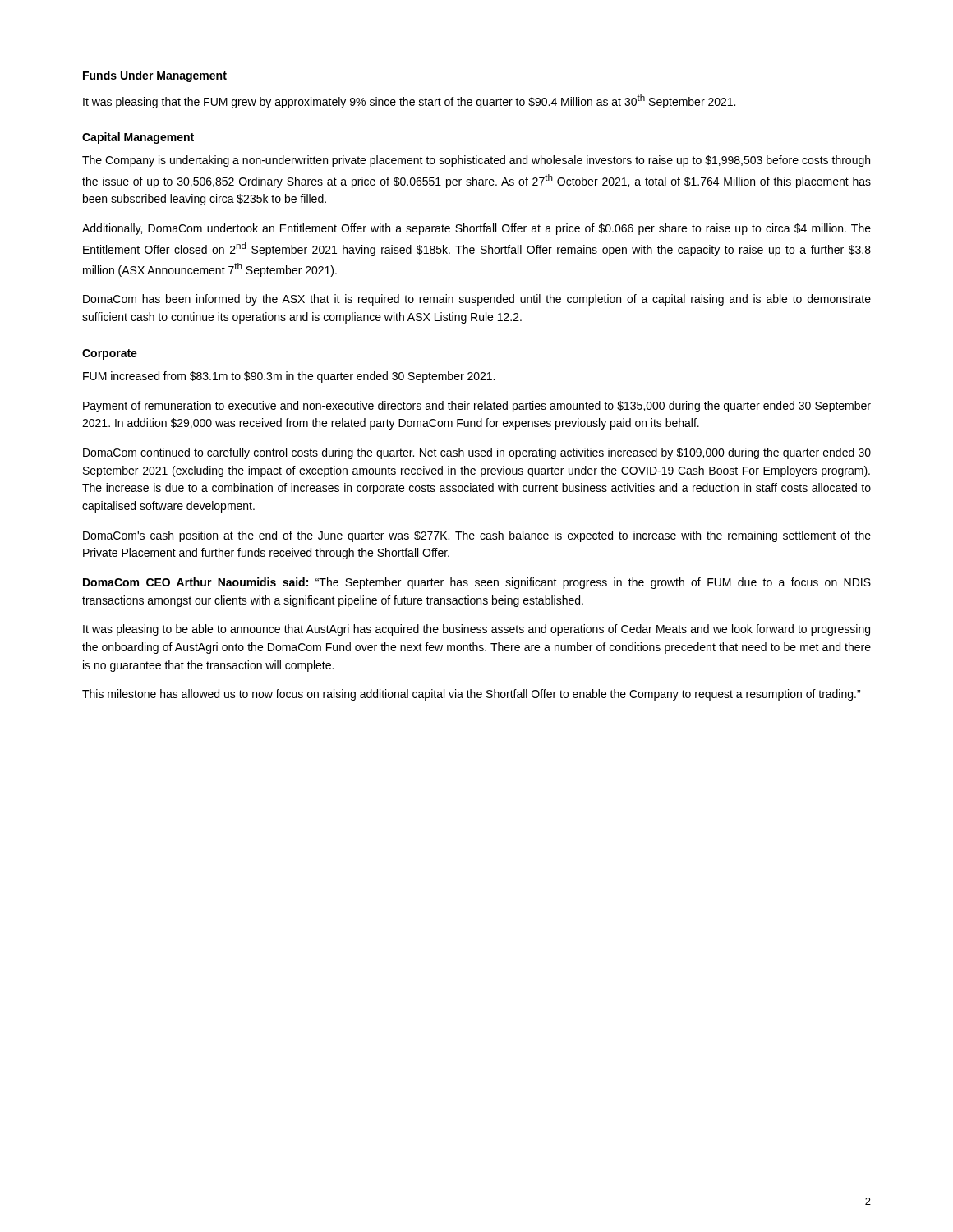This screenshot has width=953, height=1232.
Task: Select the region starting "FUM increased from $83.1m to $90.3m"
Action: coord(289,376)
